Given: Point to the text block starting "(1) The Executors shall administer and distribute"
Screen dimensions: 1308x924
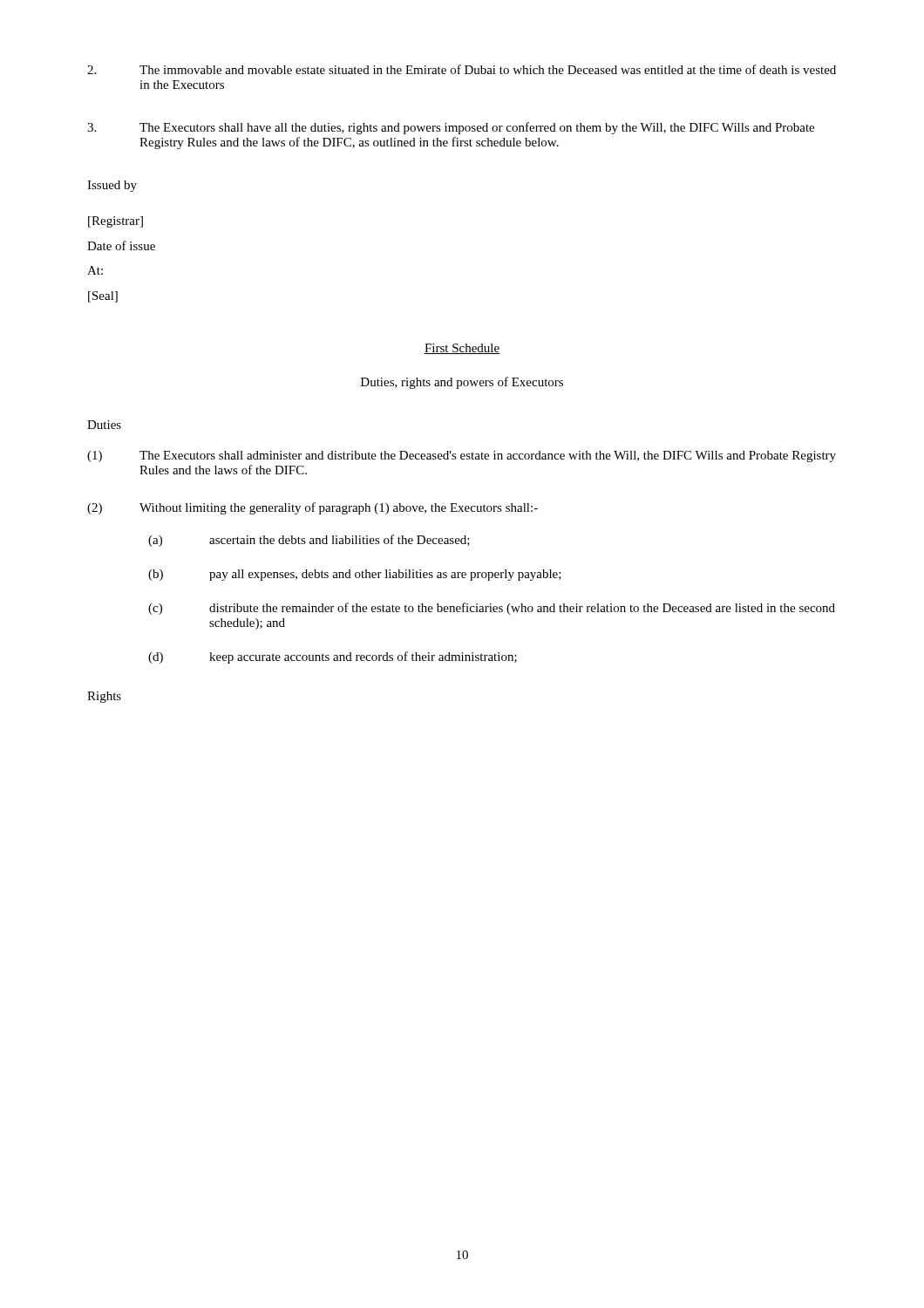Looking at the screenshot, I should pyautogui.click(x=462, y=463).
